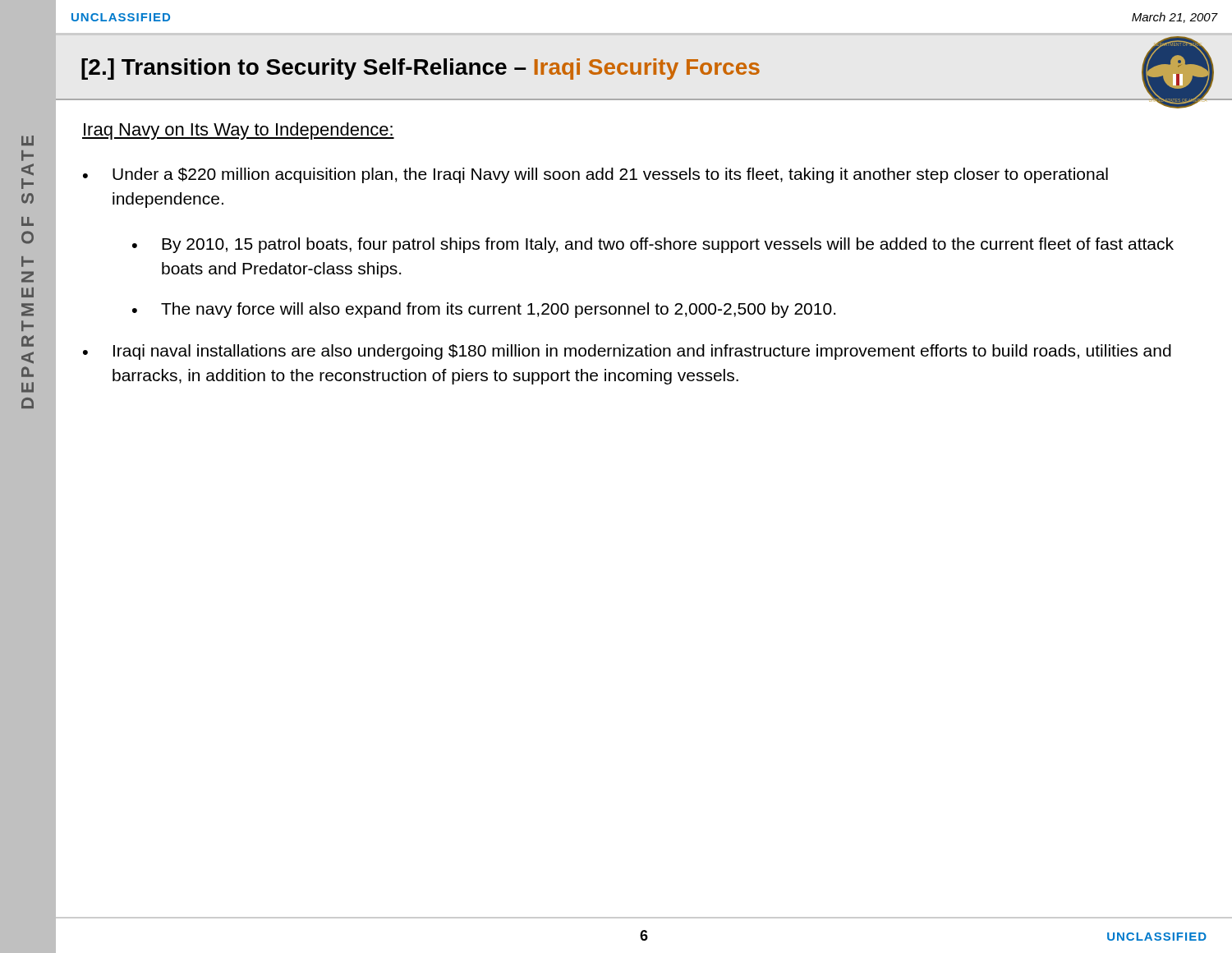
Task: Click on the passage starting "[2.] Transition to"
Action: 420,67
